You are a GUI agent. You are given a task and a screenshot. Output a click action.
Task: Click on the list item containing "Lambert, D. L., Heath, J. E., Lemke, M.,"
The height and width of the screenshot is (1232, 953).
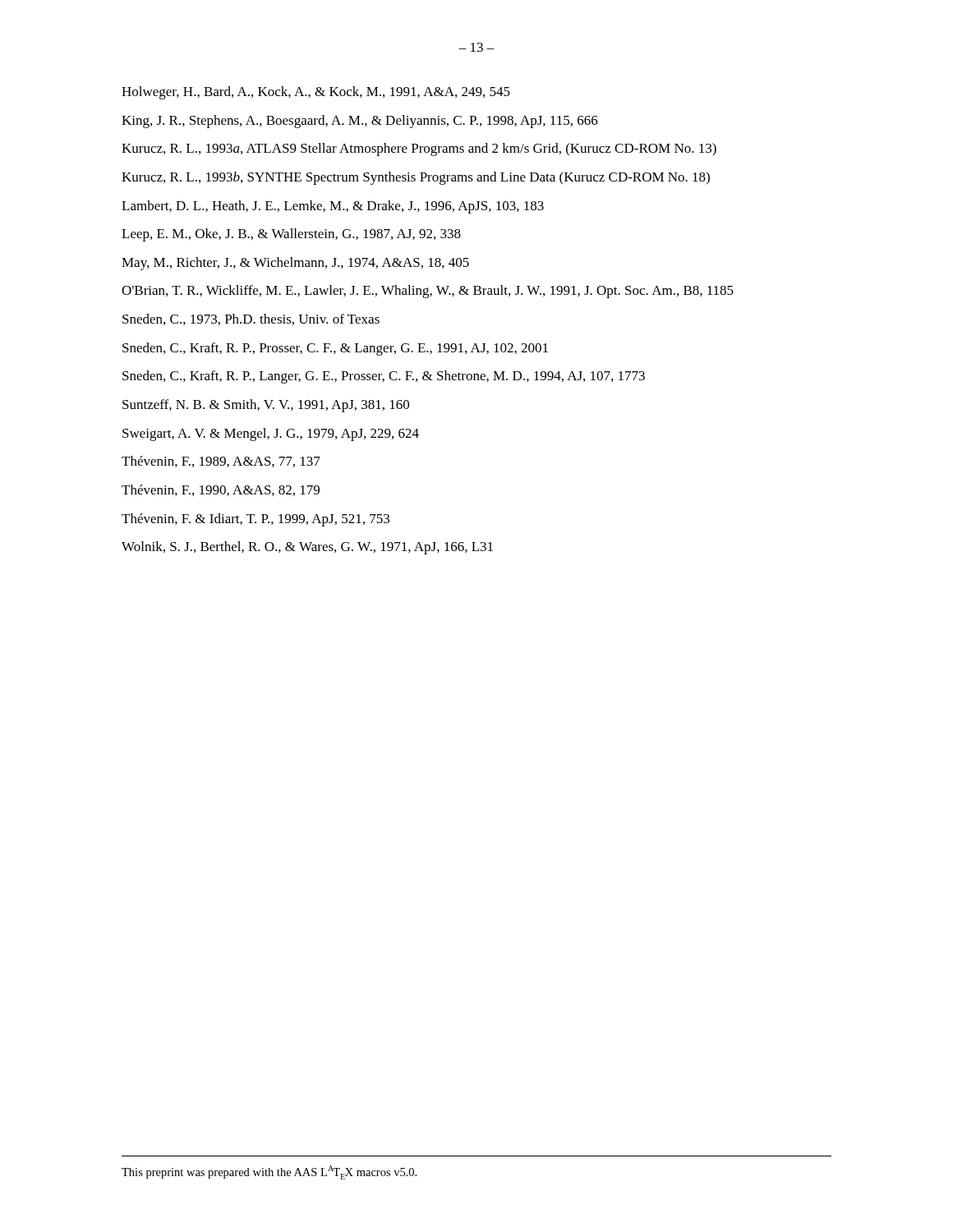point(476,206)
